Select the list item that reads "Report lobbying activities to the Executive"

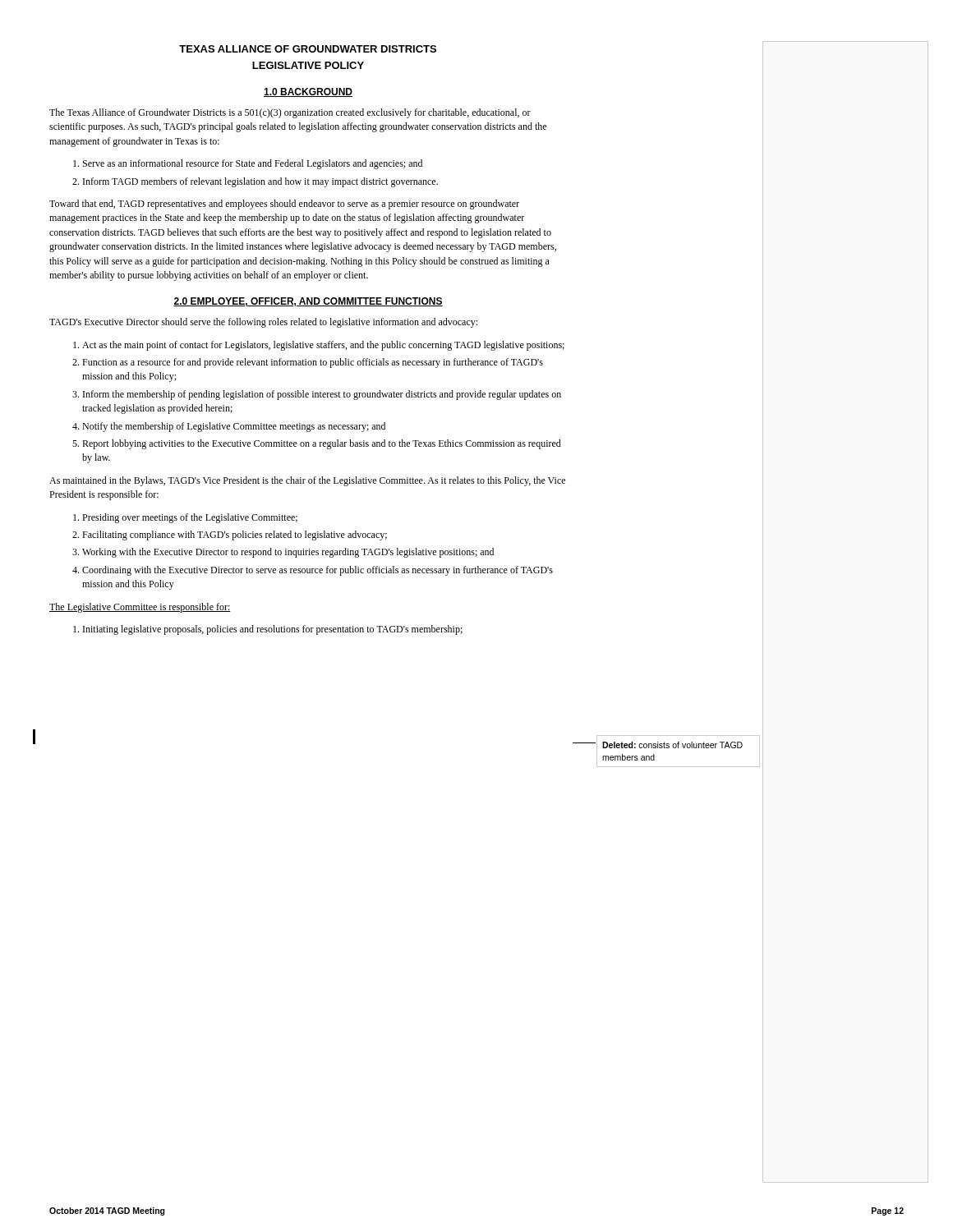pos(324,451)
